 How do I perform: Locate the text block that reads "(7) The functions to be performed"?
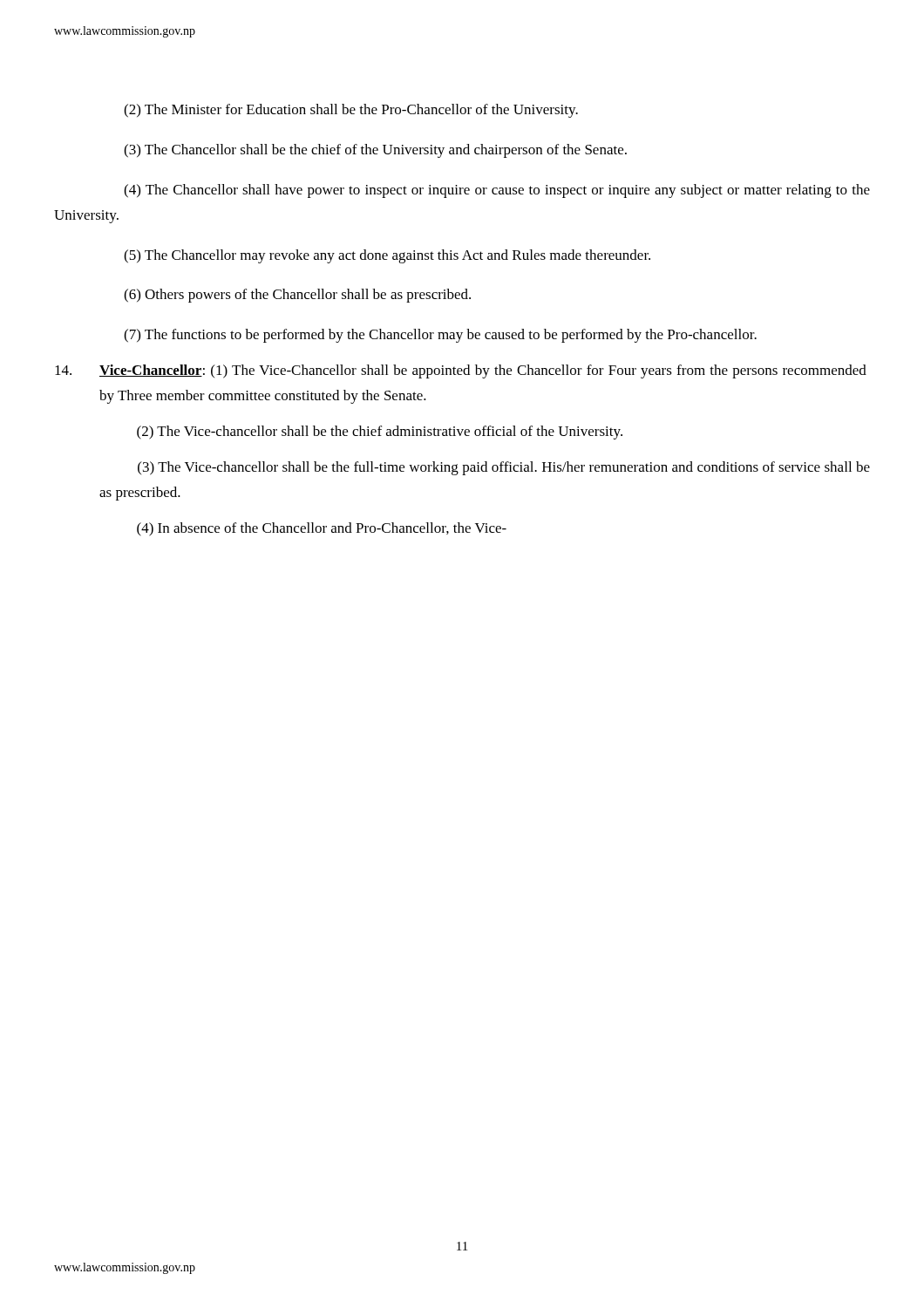click(462, 336)
